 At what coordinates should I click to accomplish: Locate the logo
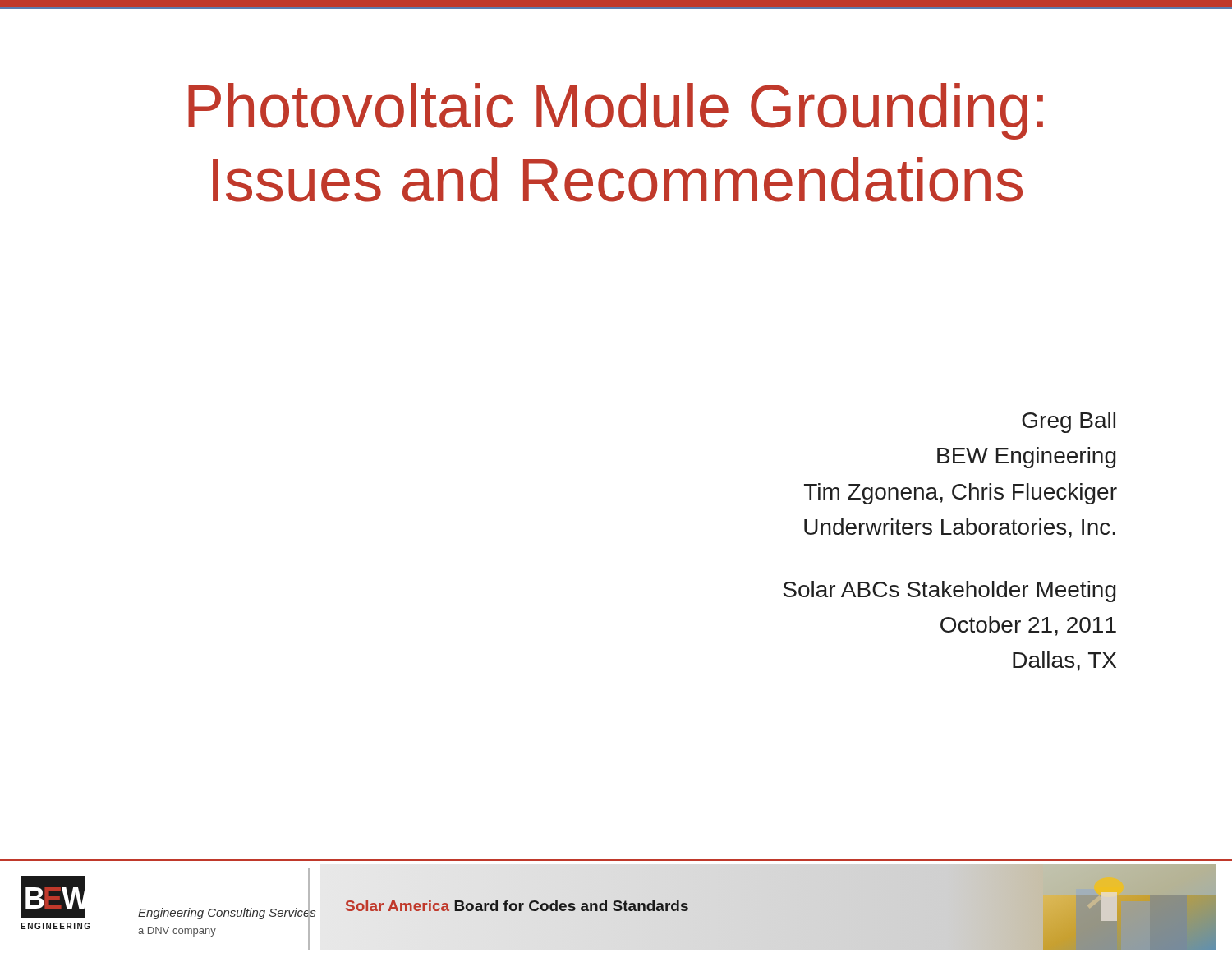tap(74, 905)
